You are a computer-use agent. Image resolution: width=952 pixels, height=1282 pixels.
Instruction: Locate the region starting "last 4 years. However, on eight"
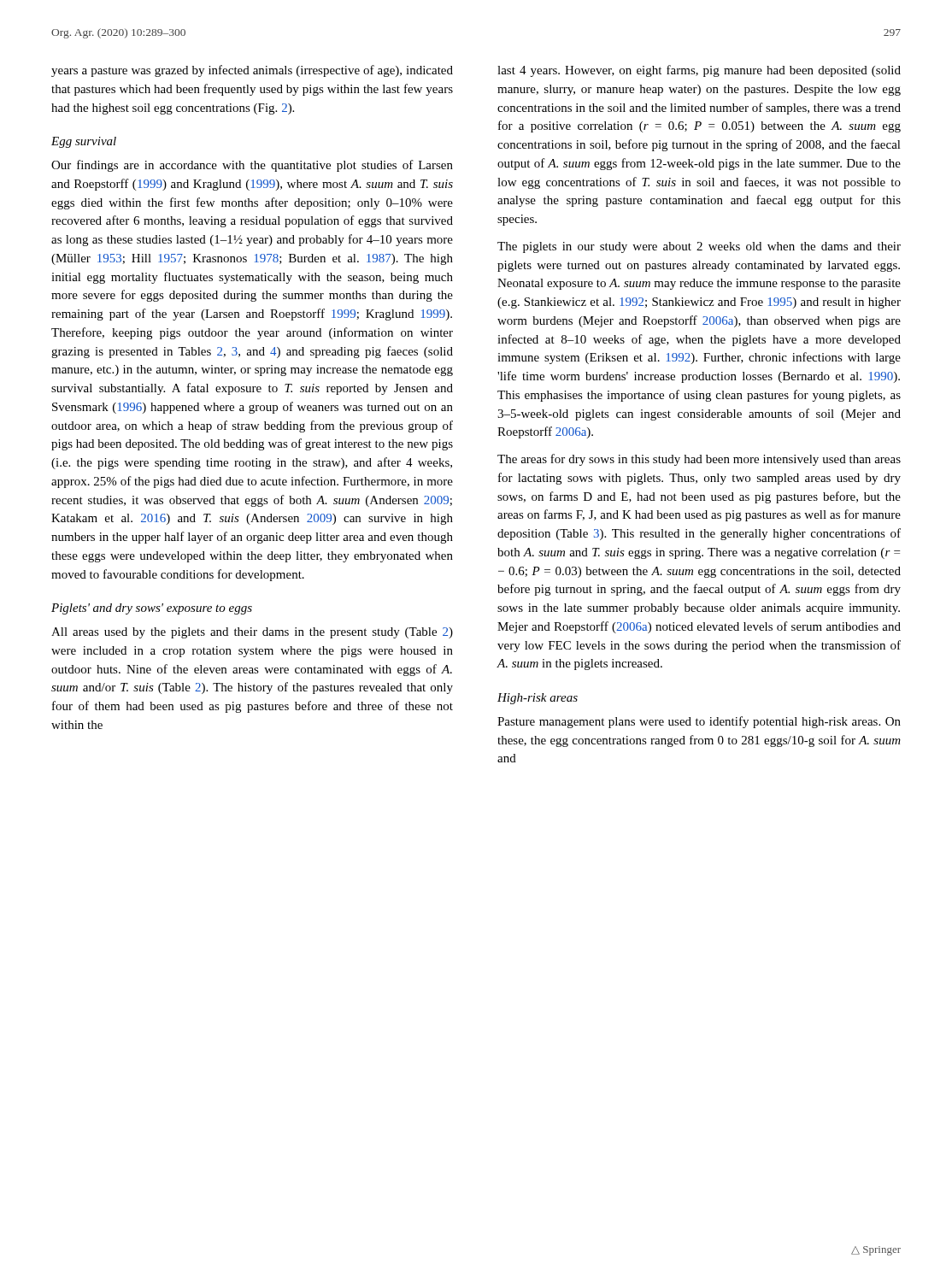699,367
